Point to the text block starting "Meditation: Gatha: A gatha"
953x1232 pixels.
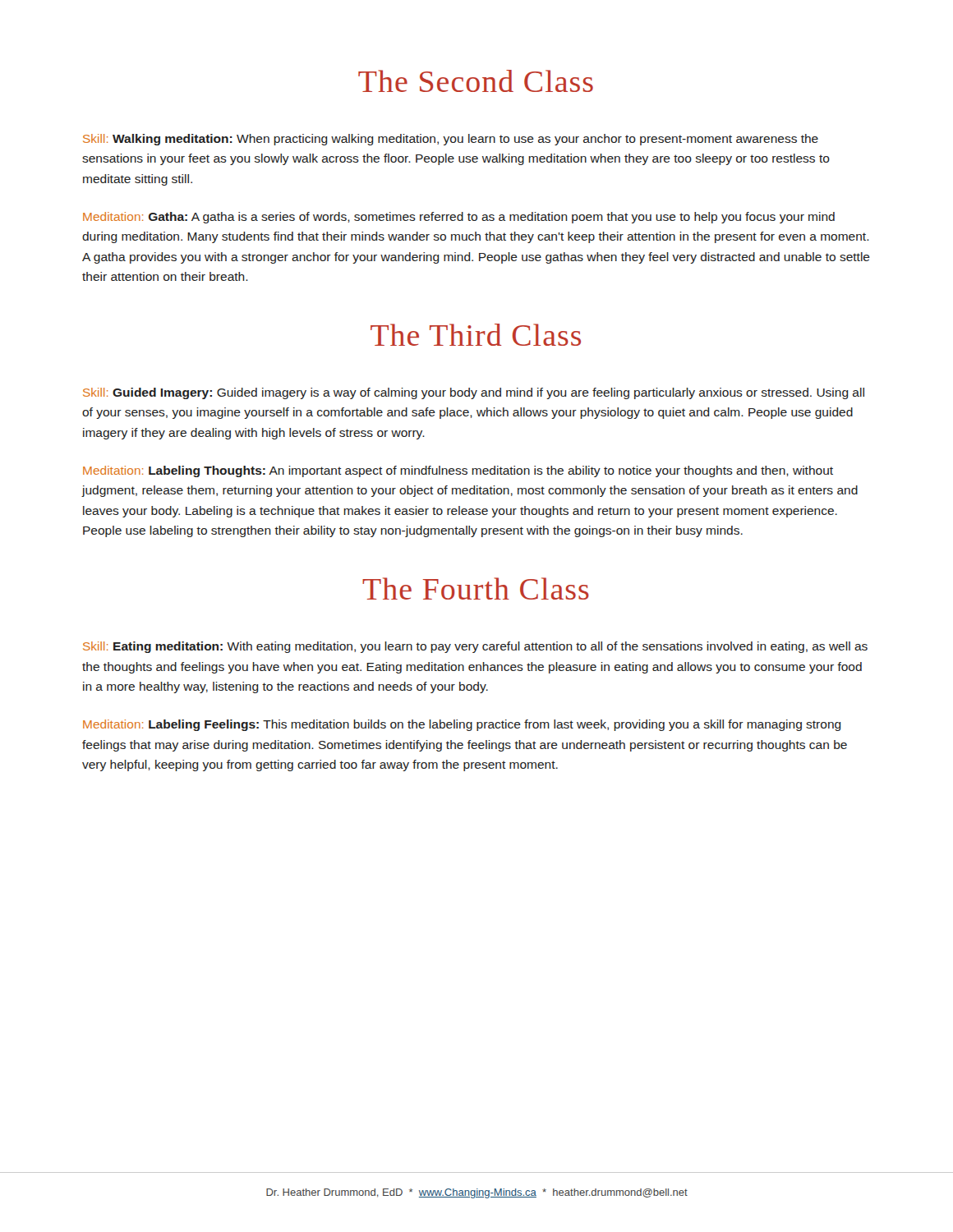(x=476, y=246)
